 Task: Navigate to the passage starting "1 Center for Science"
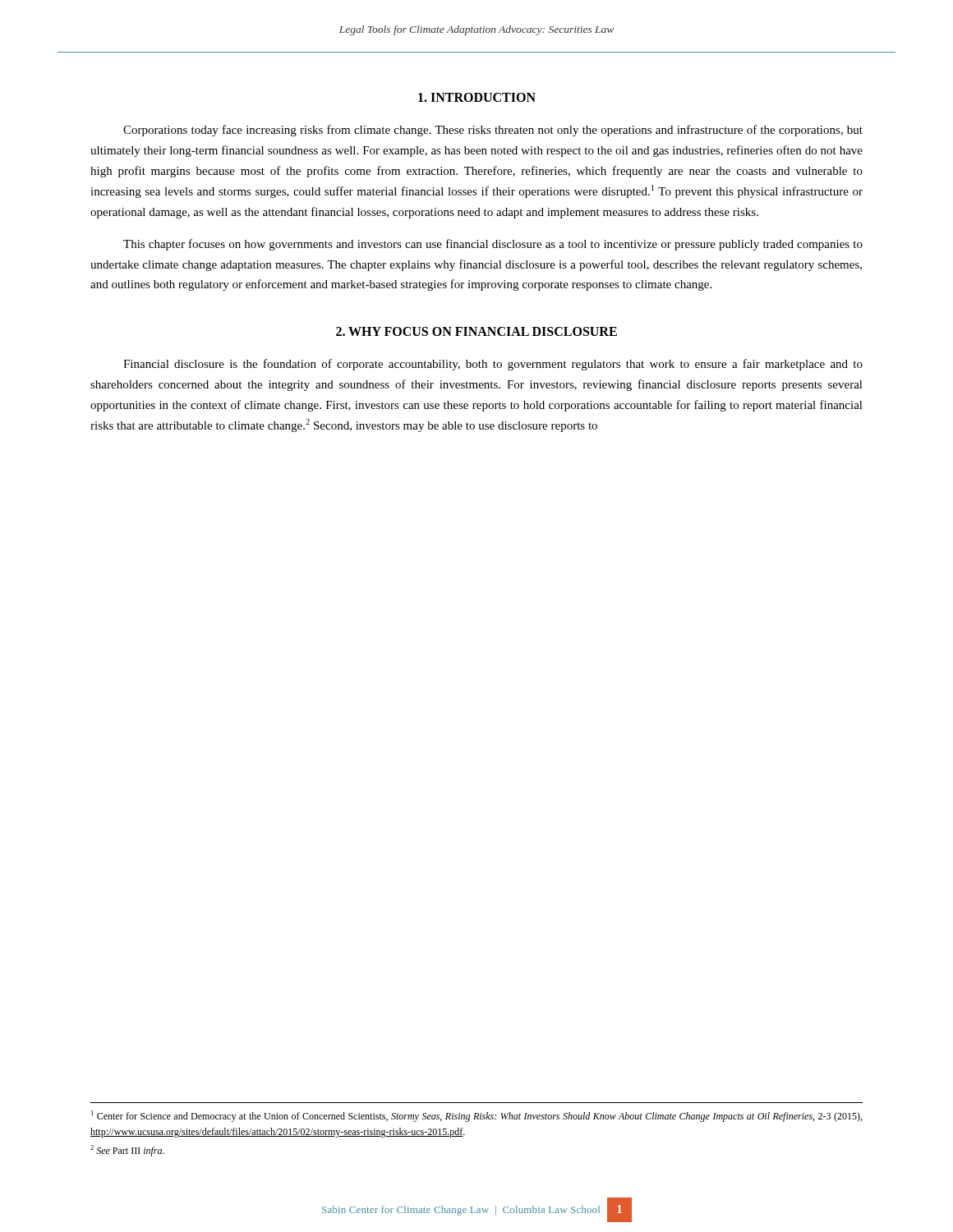click(476, 1124)
